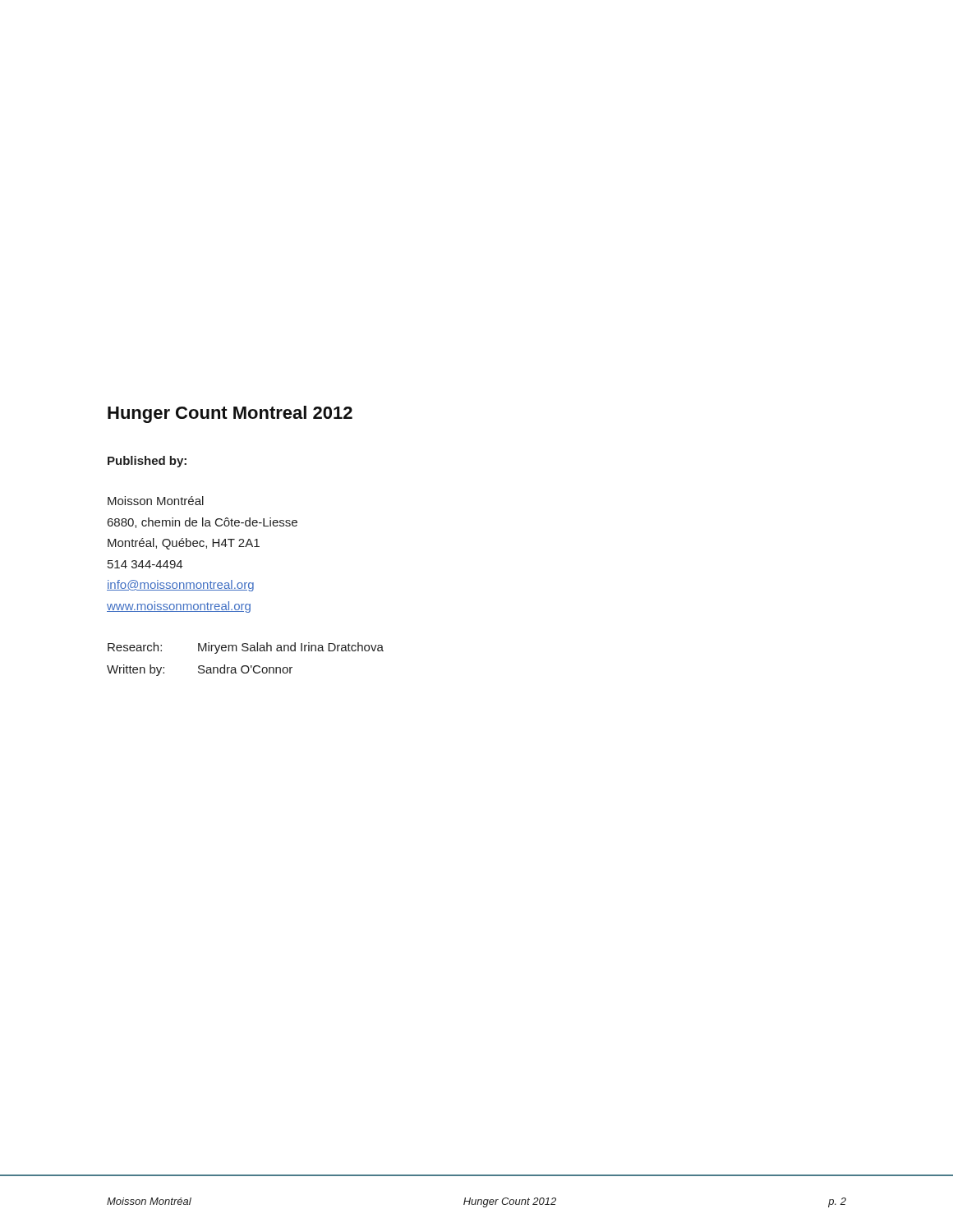Click on the text block starting "Moisson Montréal 6880, chemin de la Côte-de-Liesse"
This screenshot has width=953, height=1232.
click(x=202, y=553)
